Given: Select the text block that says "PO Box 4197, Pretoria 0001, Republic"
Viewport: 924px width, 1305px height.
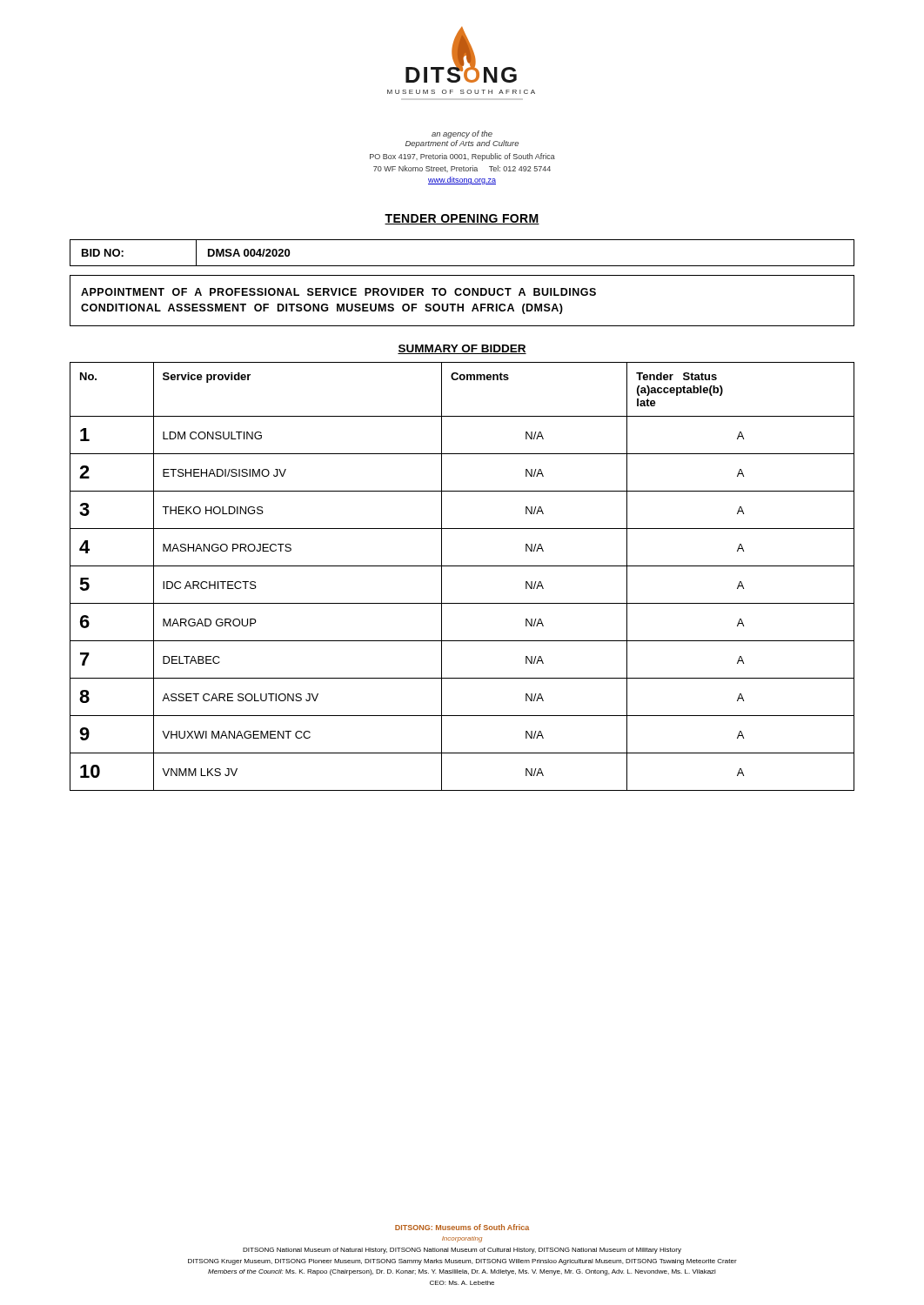Looking at the screenshot, I should [462, 168].
